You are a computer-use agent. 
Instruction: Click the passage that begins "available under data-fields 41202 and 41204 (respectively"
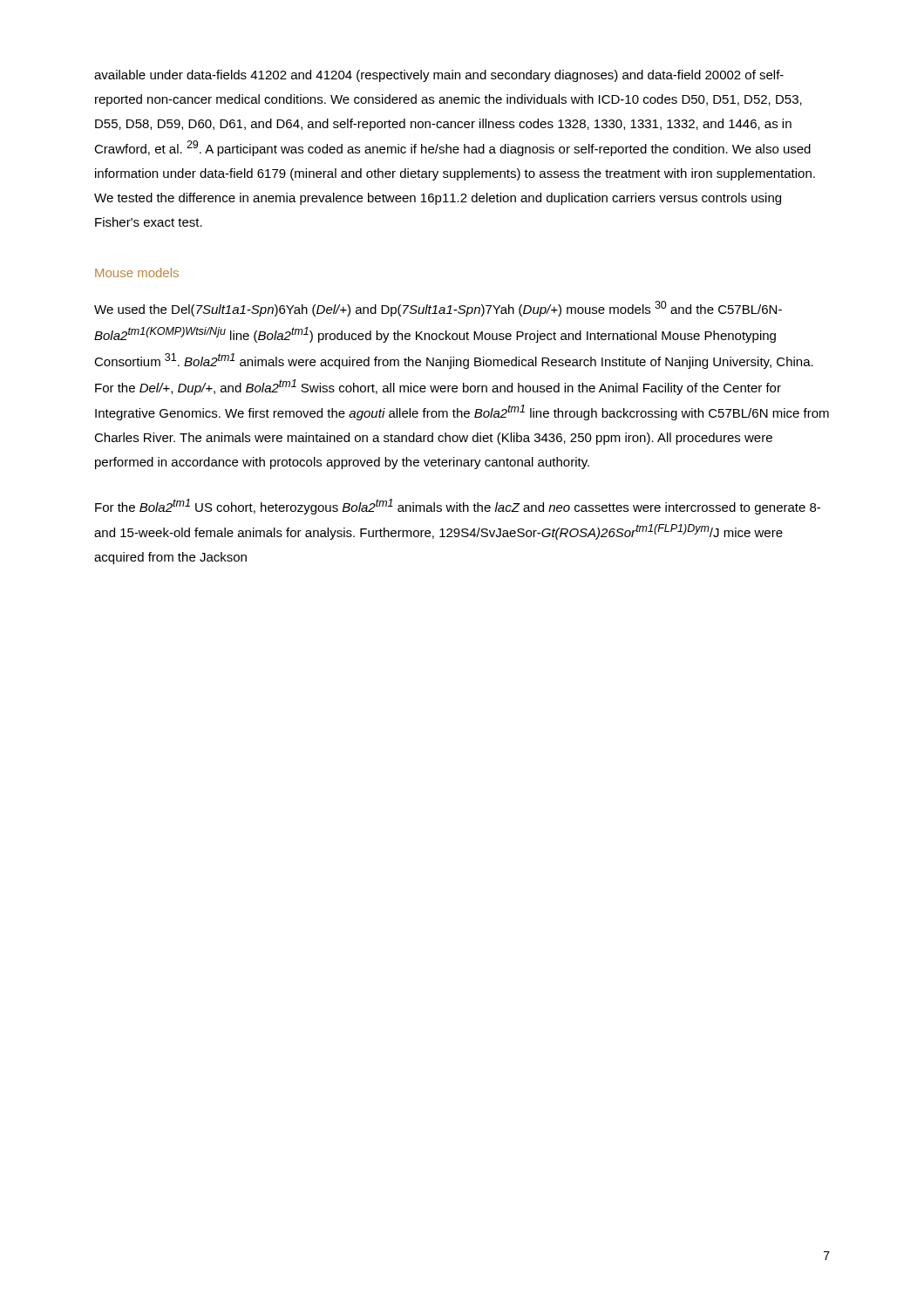tap(462, 148)
